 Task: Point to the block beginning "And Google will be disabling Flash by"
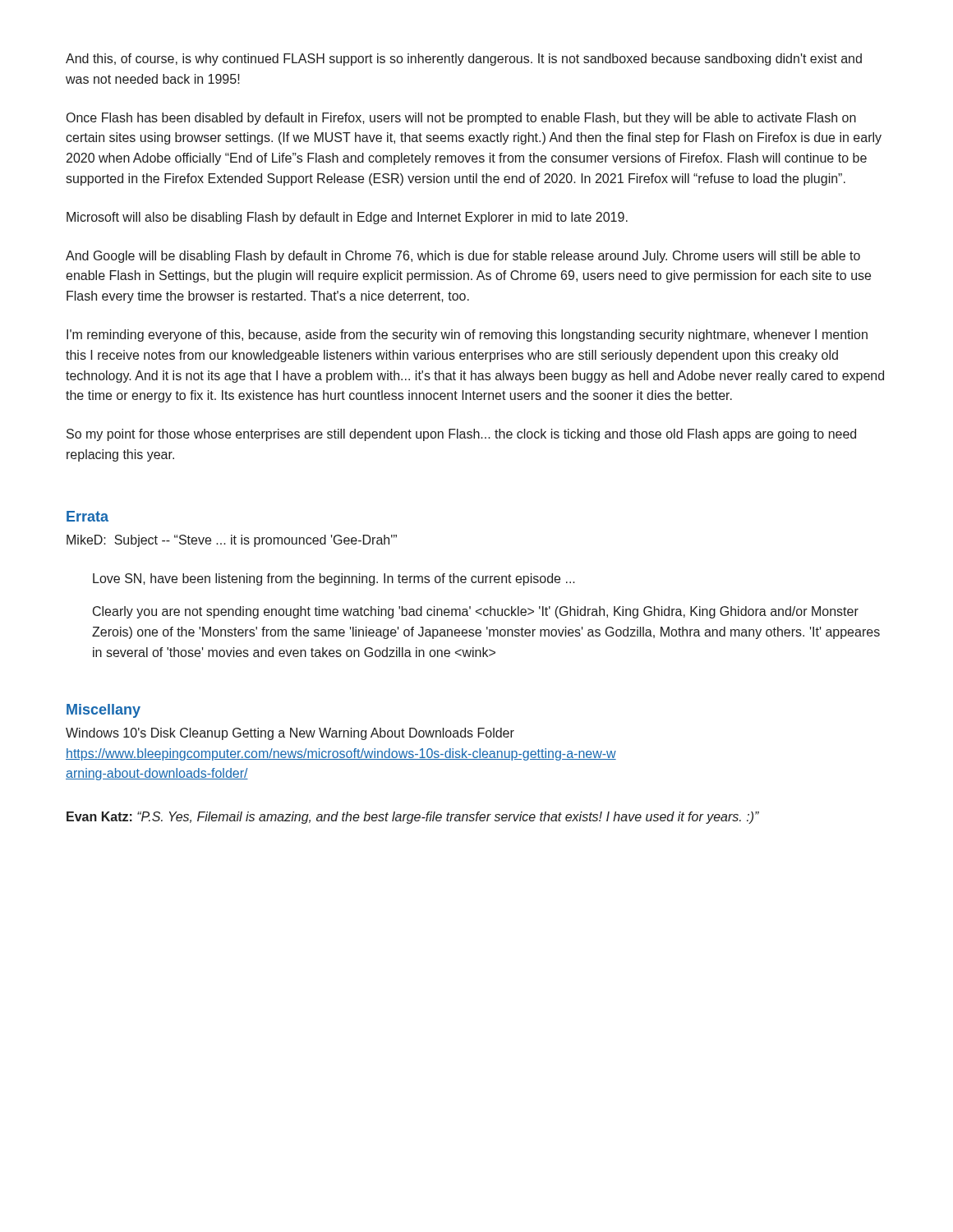(469, 276)
